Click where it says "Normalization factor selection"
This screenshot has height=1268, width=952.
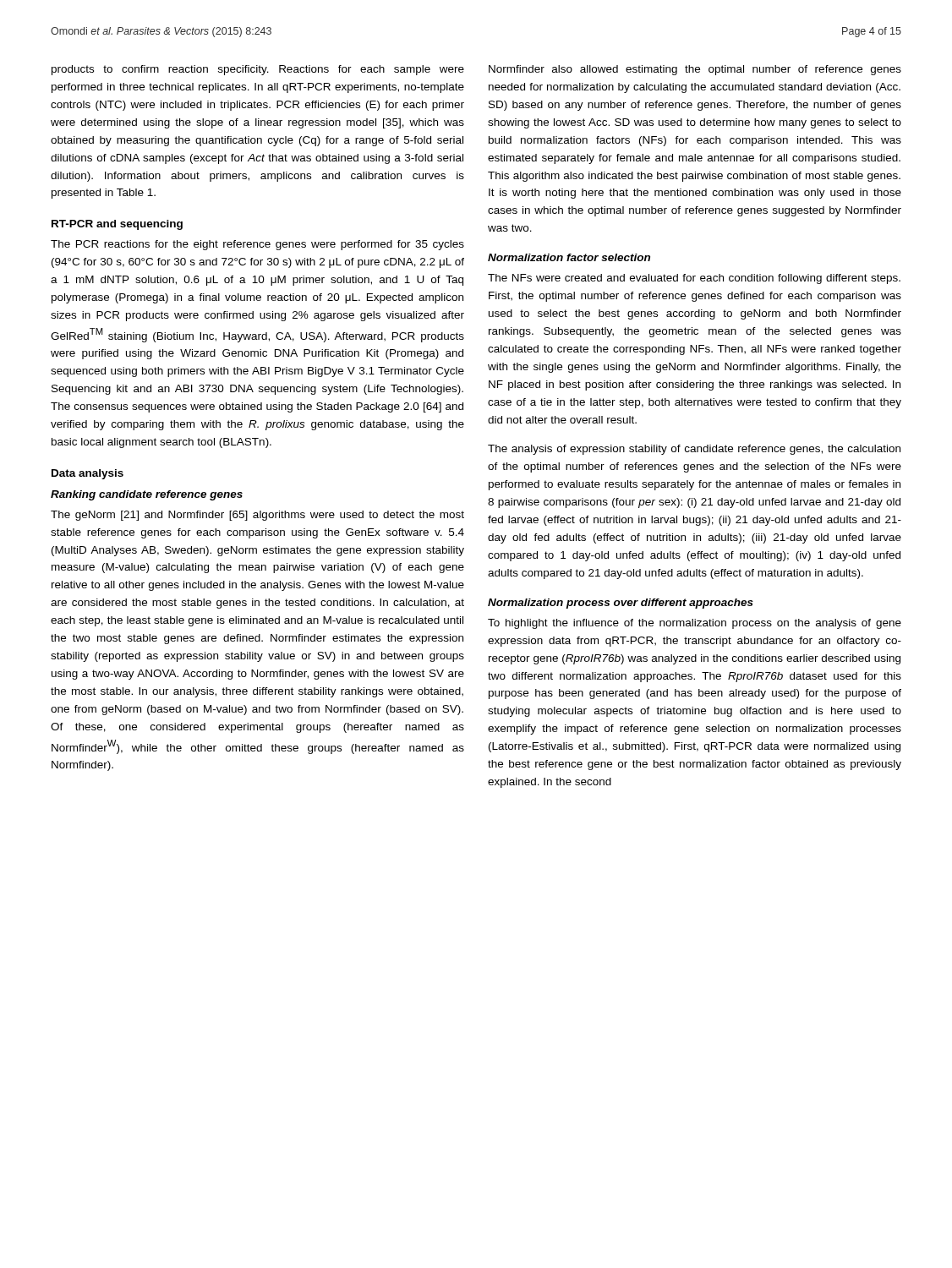[x=569, y=258]
